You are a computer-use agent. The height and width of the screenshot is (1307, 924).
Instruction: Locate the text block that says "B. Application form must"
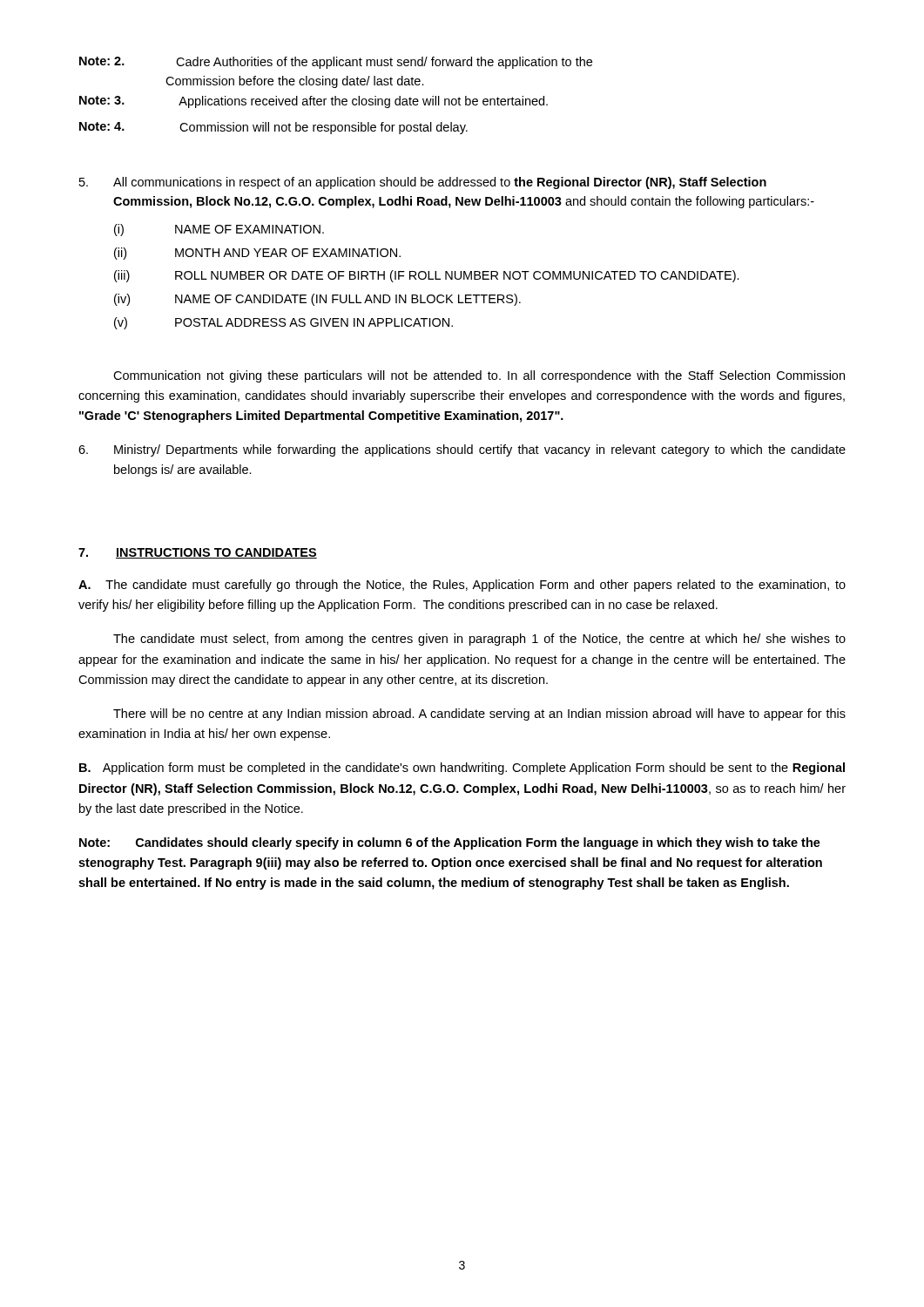click(462, 788)
